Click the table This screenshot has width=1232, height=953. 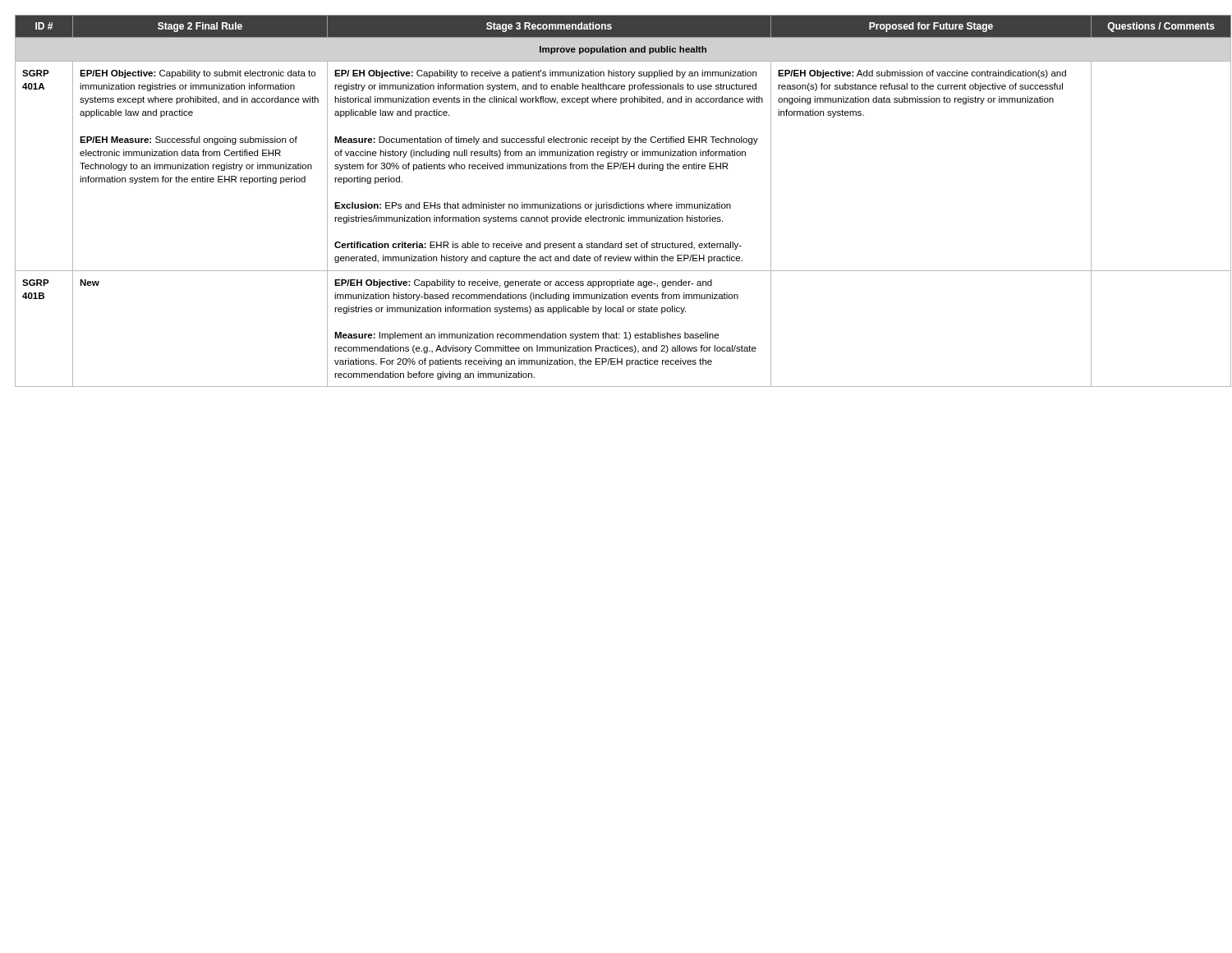[616, 201]
